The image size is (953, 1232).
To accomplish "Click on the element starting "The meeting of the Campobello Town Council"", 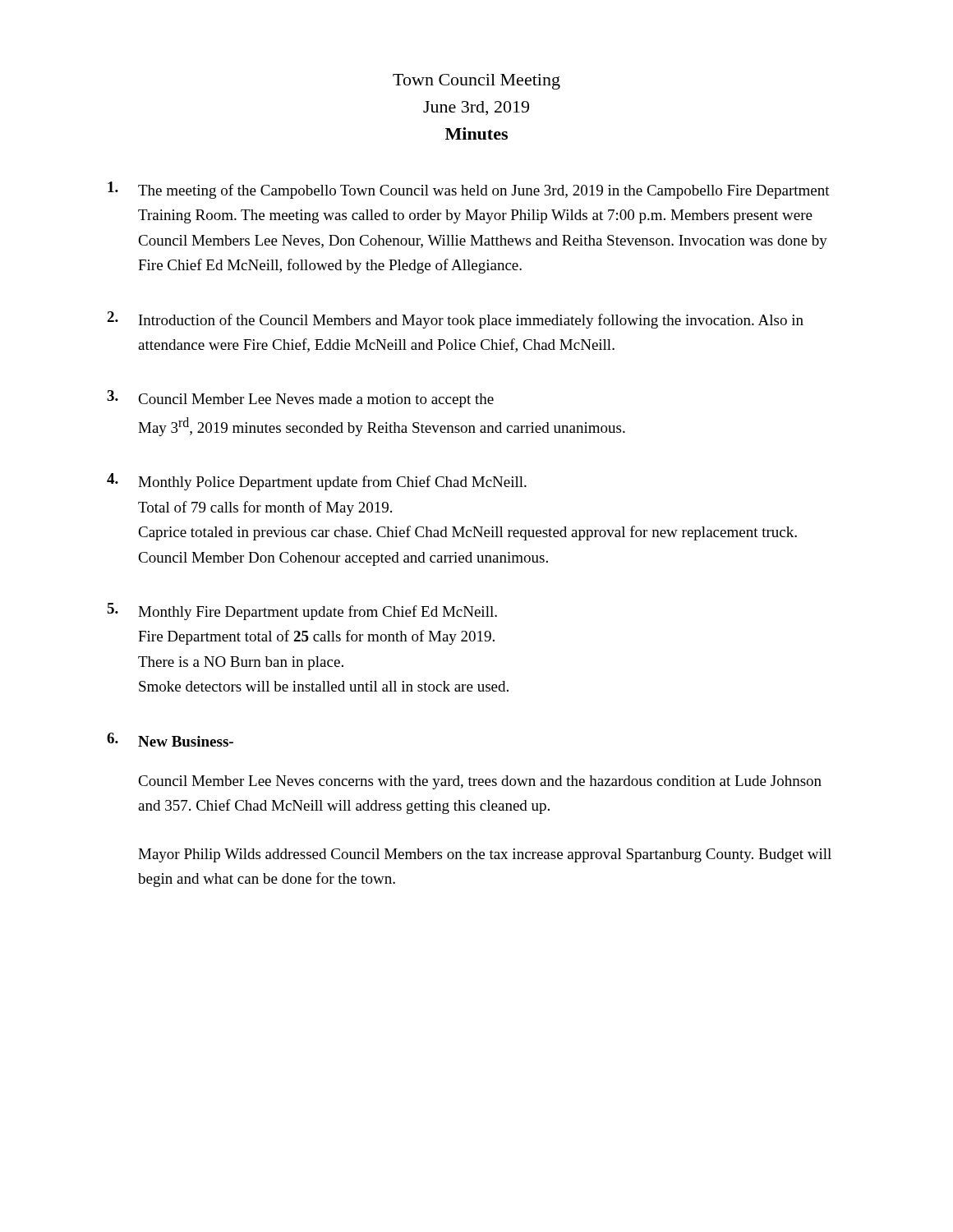I will [476, 228].
